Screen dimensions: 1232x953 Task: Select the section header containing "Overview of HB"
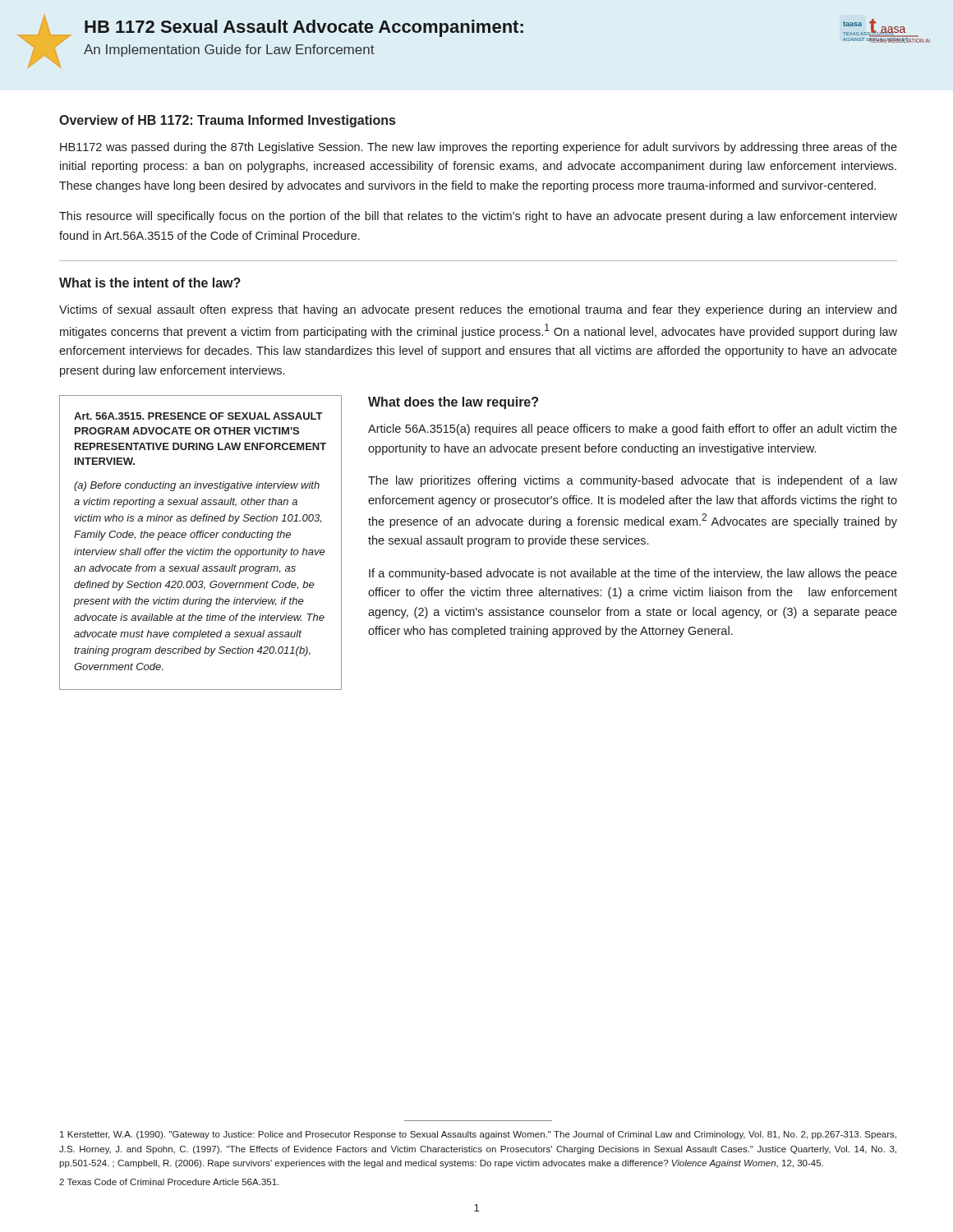point(228,120)
